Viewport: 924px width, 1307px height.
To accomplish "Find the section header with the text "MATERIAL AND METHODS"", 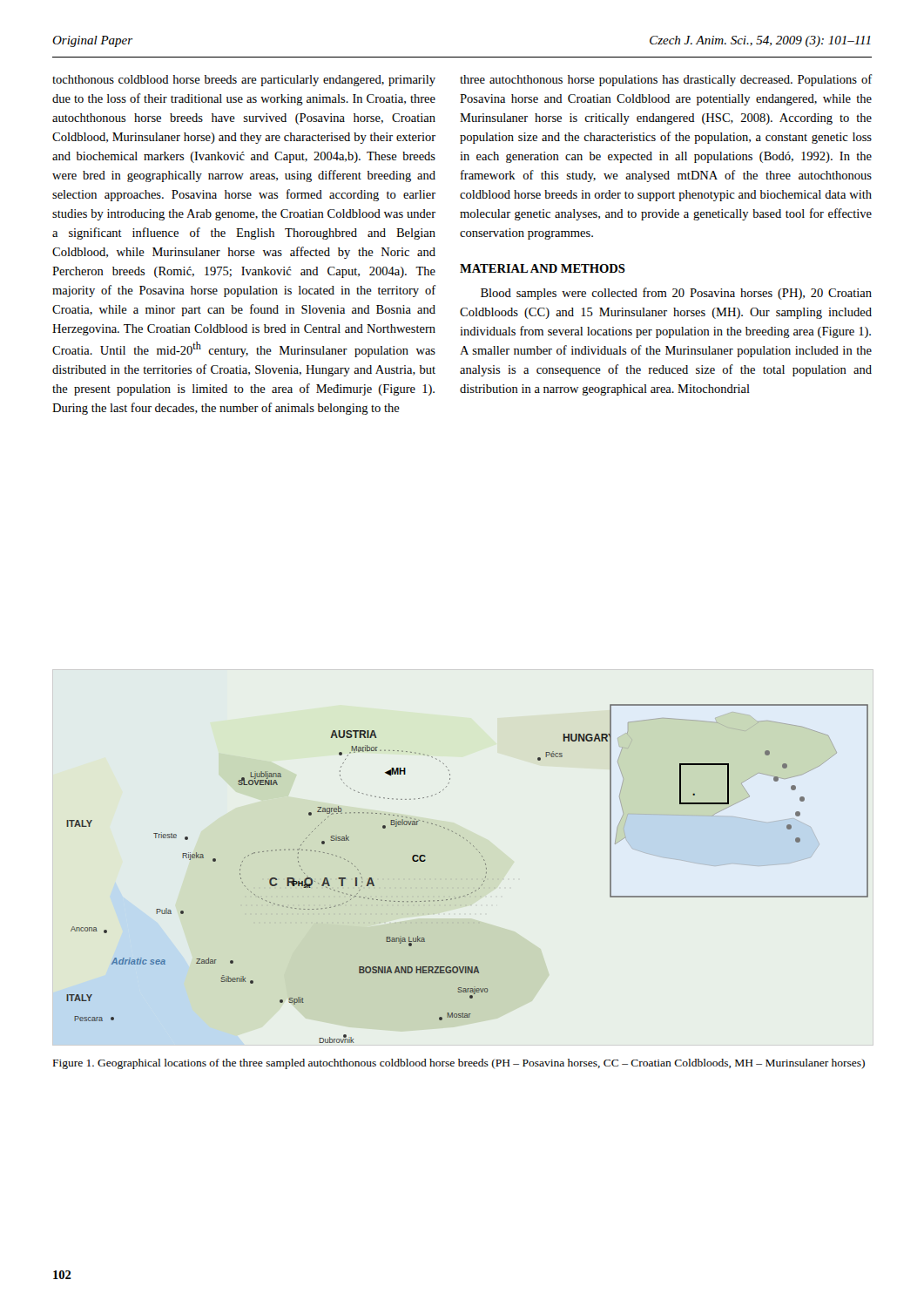I will pos(542,269).
